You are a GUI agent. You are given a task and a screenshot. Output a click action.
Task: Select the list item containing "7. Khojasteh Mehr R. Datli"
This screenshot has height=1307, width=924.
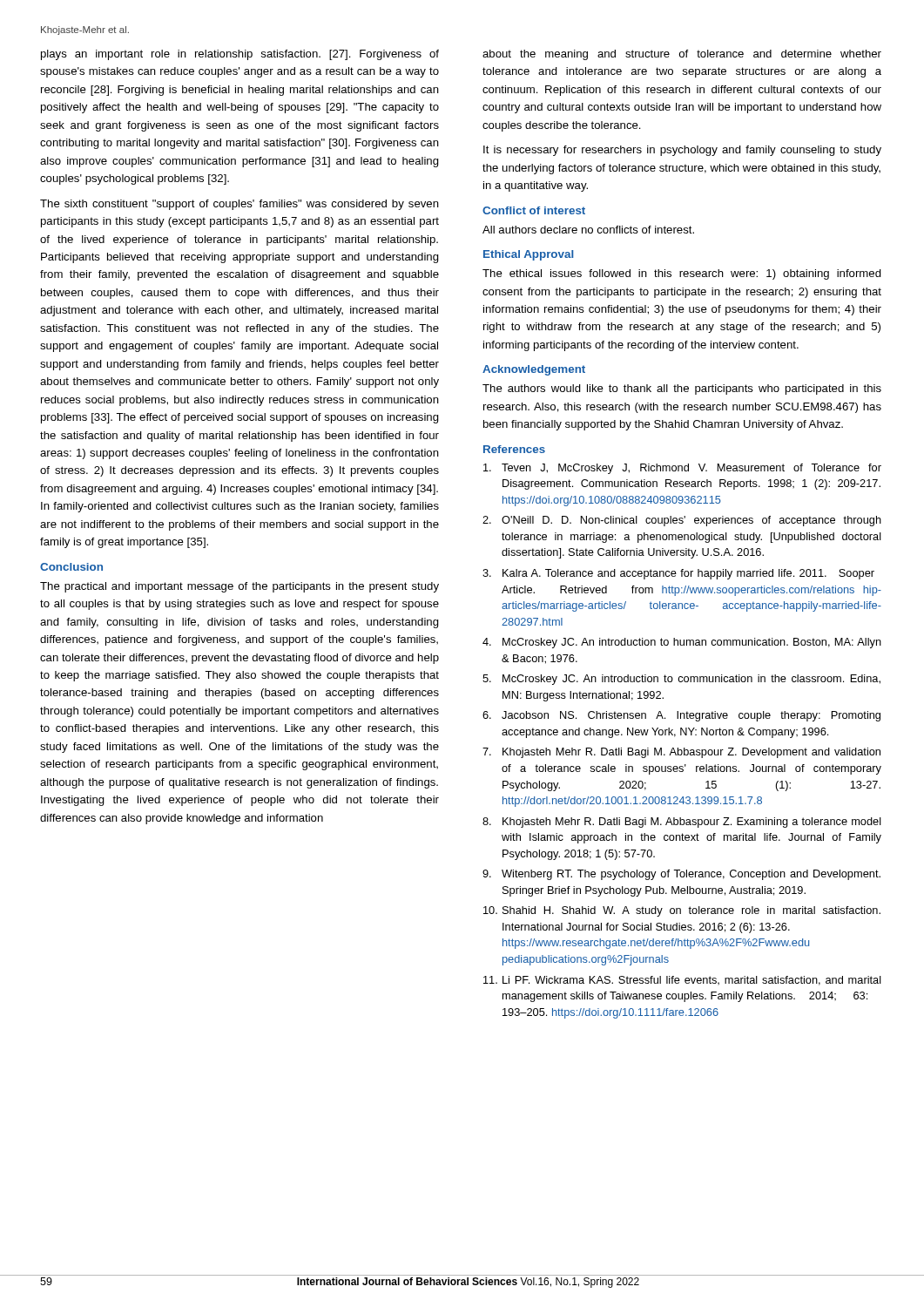682,777
